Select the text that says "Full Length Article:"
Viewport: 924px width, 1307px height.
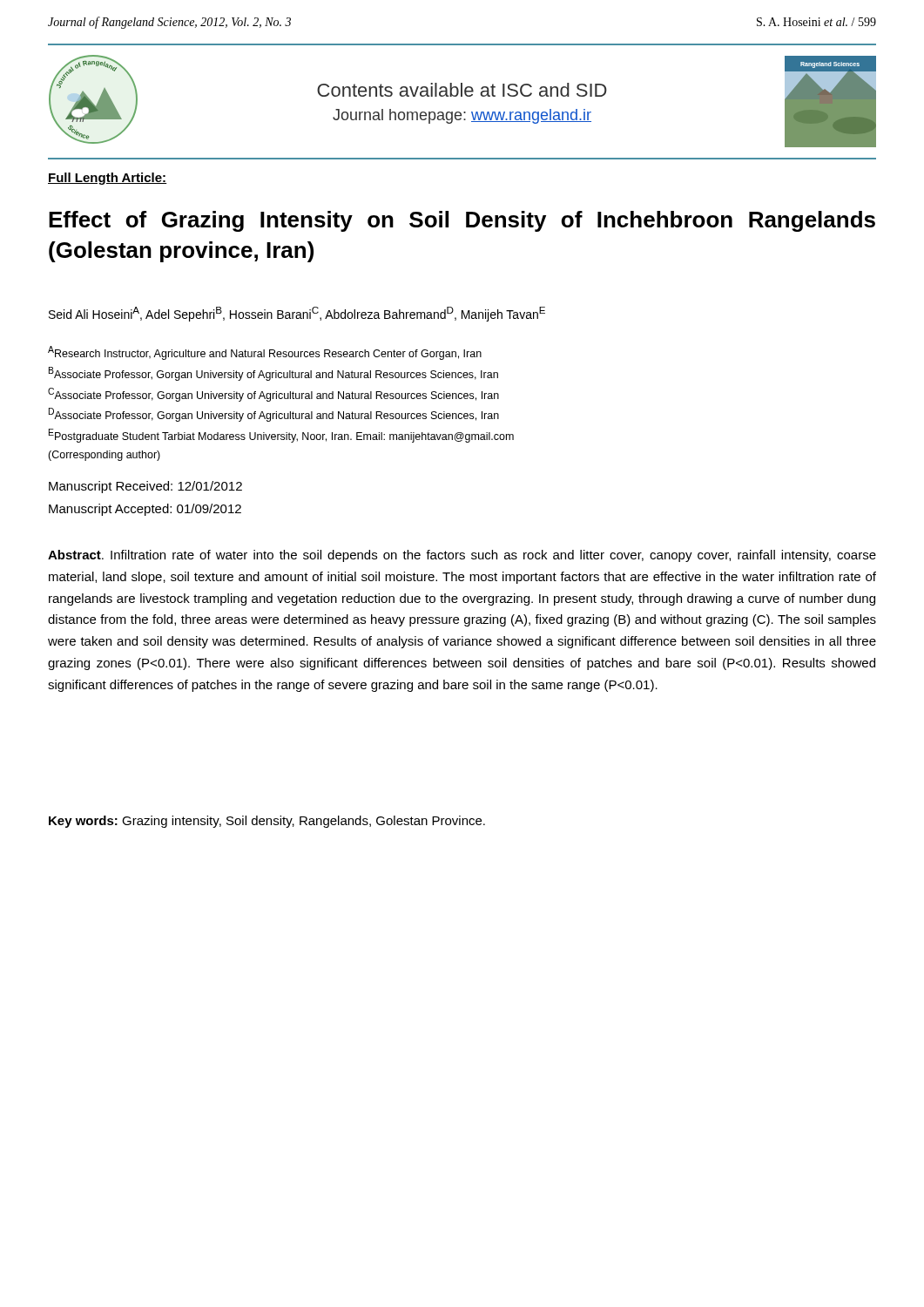coord(107,177)
